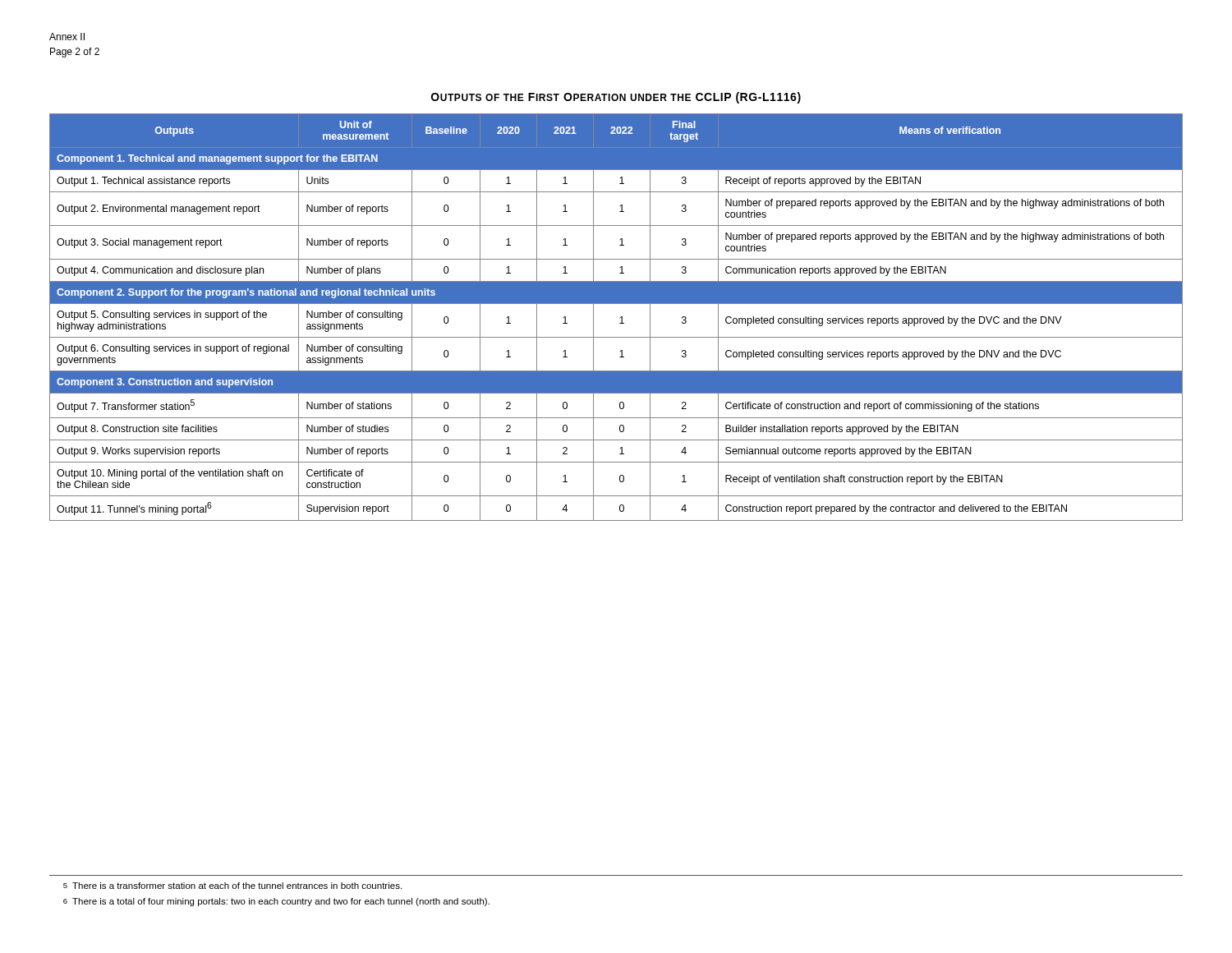Locate the title
Image resolution: width=1232 pixels, height=953 pixels.
tap(616, 97)
